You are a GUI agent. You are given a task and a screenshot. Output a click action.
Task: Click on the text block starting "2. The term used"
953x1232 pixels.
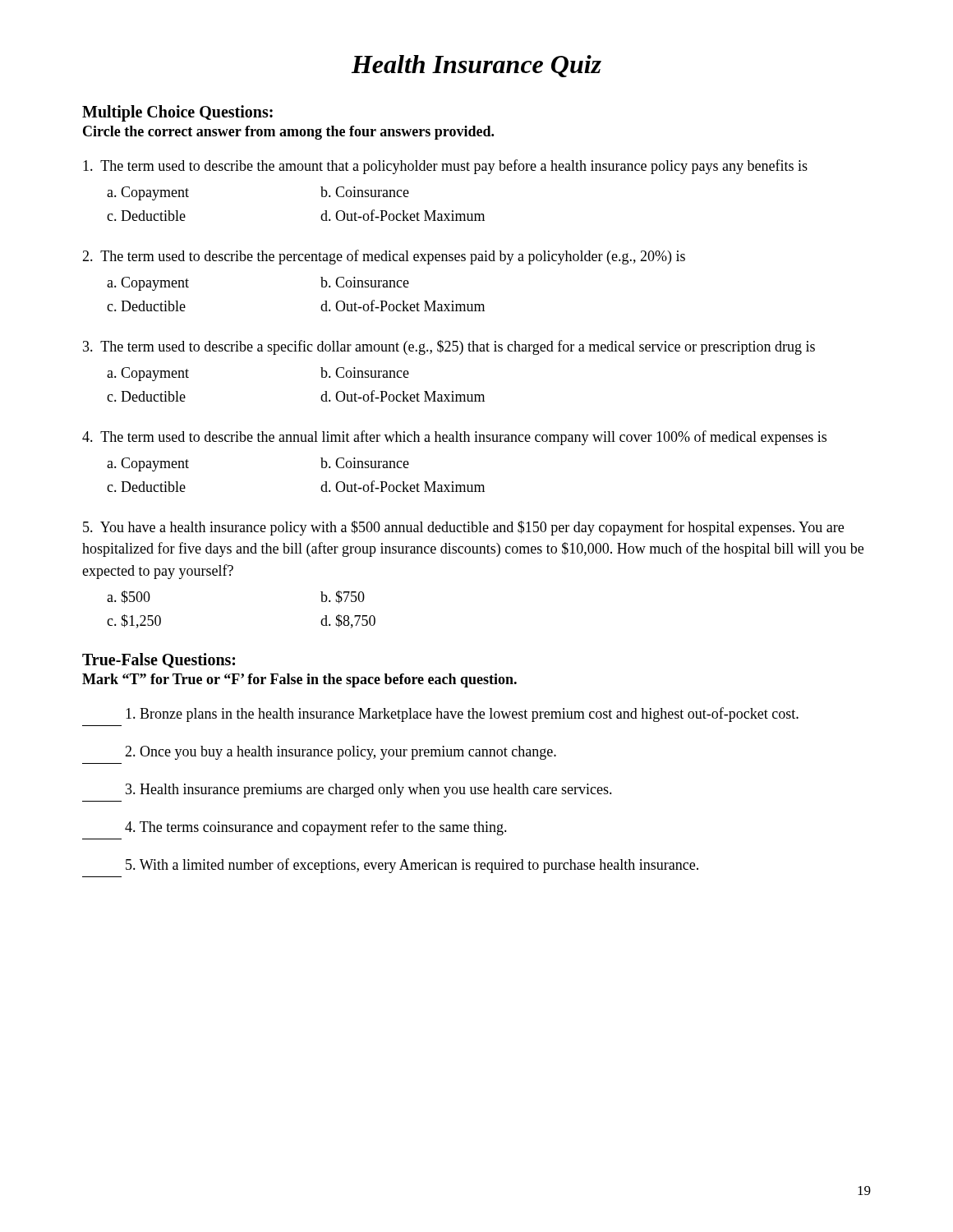coord(384,257)
